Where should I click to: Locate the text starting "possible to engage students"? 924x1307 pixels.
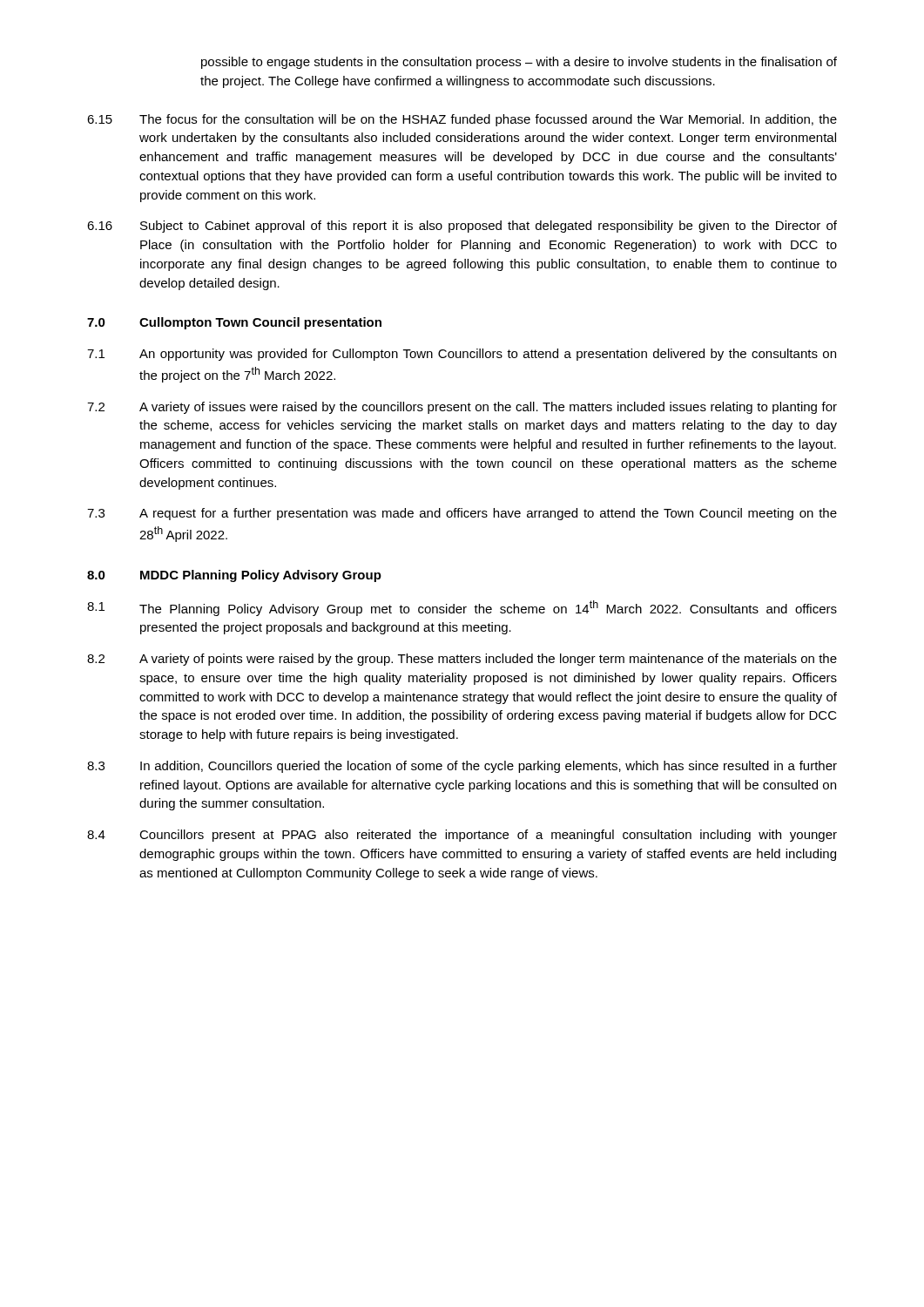click(x=519, y=71)
